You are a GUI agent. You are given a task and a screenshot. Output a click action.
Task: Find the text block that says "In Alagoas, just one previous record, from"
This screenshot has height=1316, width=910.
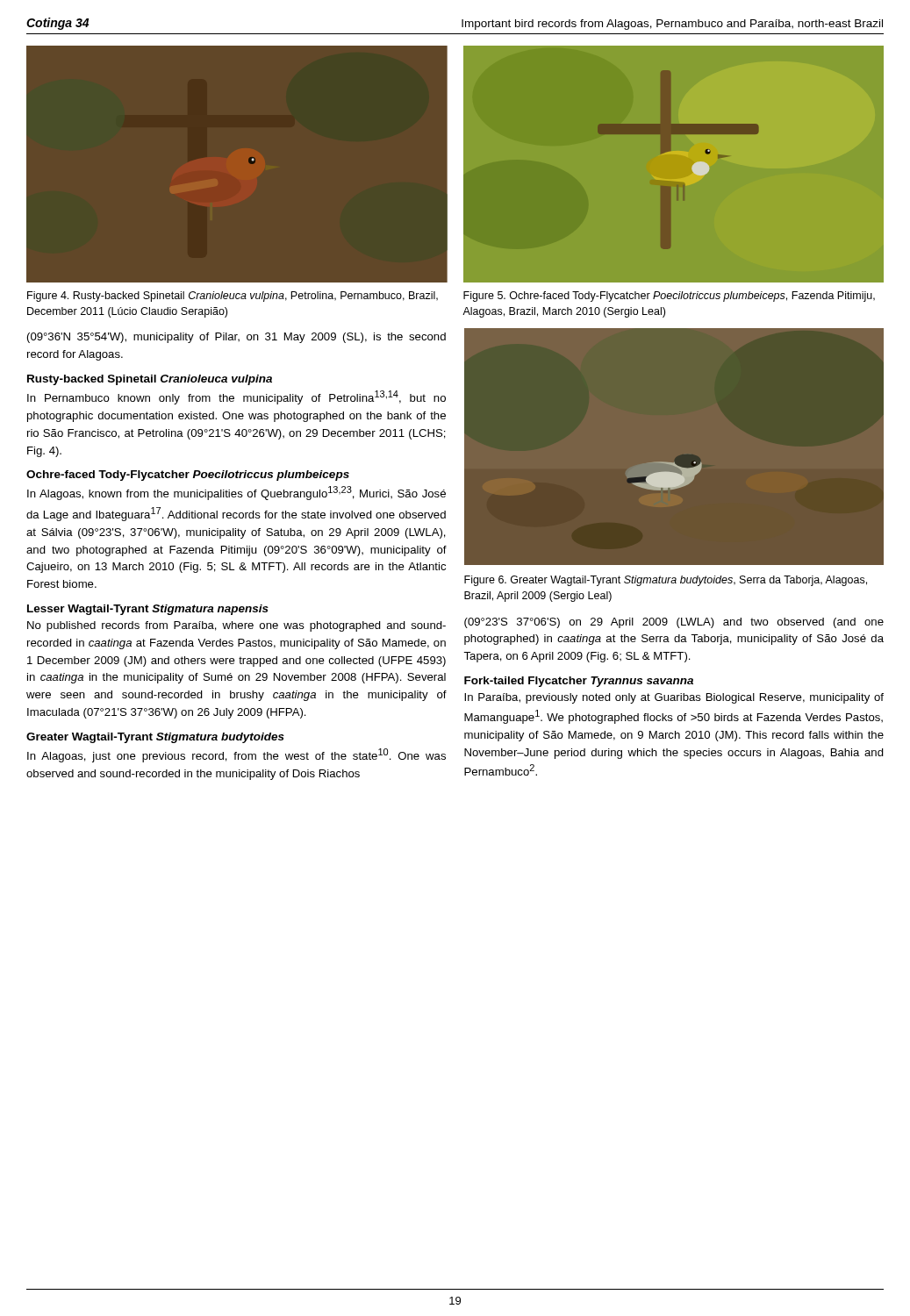[236, 763]
